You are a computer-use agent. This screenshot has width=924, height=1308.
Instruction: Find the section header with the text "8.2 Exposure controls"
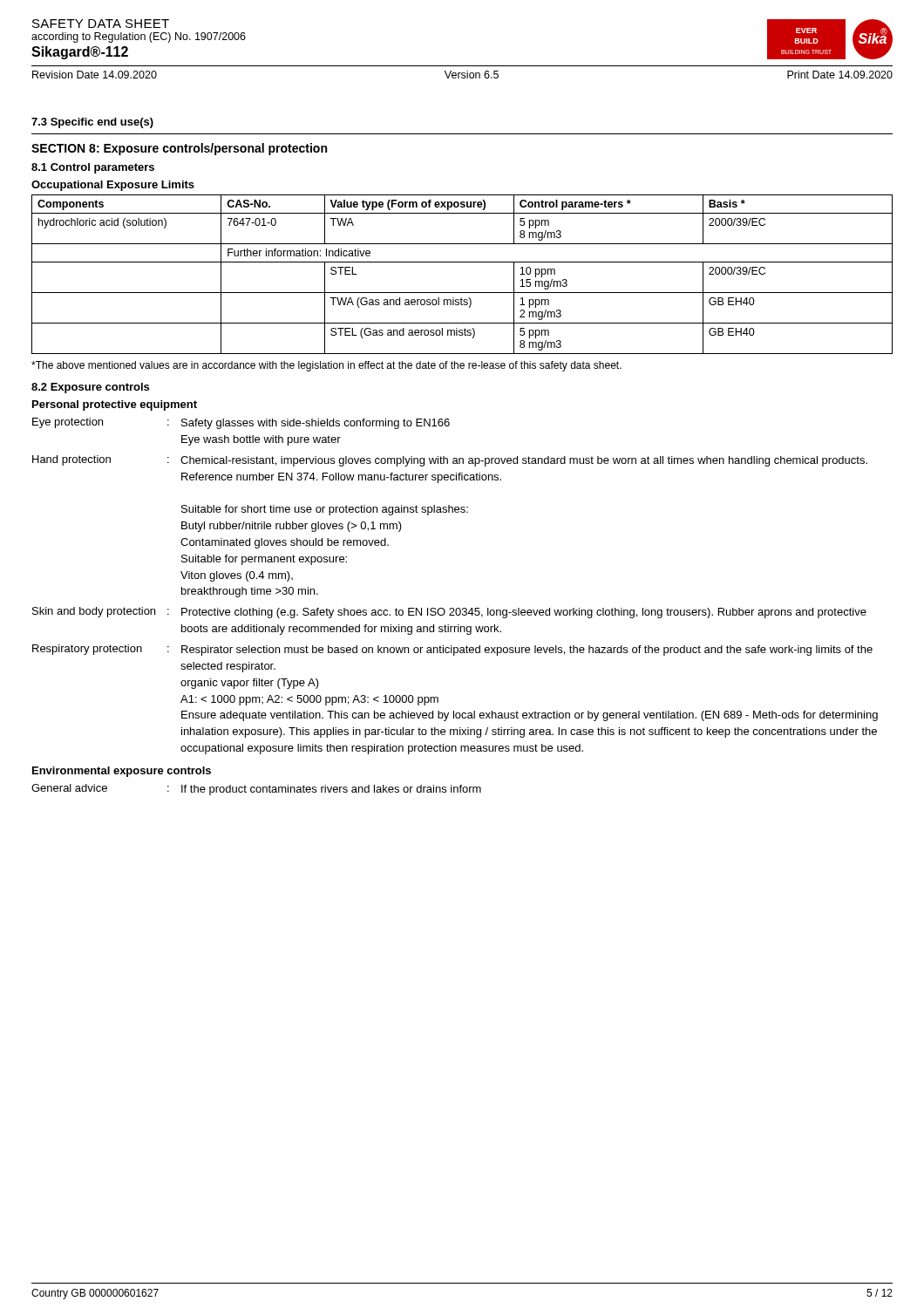91,387
